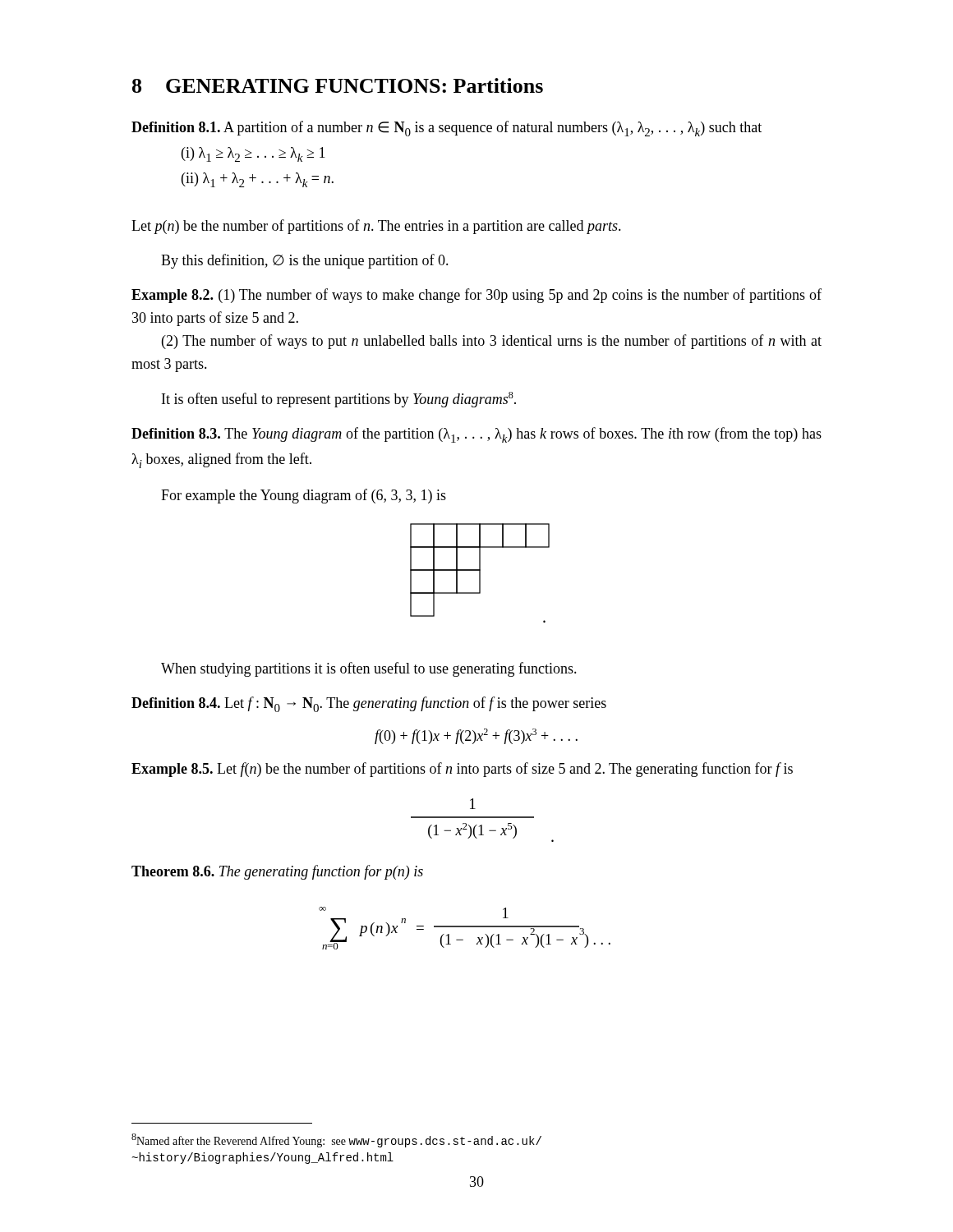
Task: Find the text starting "∑ n =0 ∞ p"
Action: [x=476, y=926]
